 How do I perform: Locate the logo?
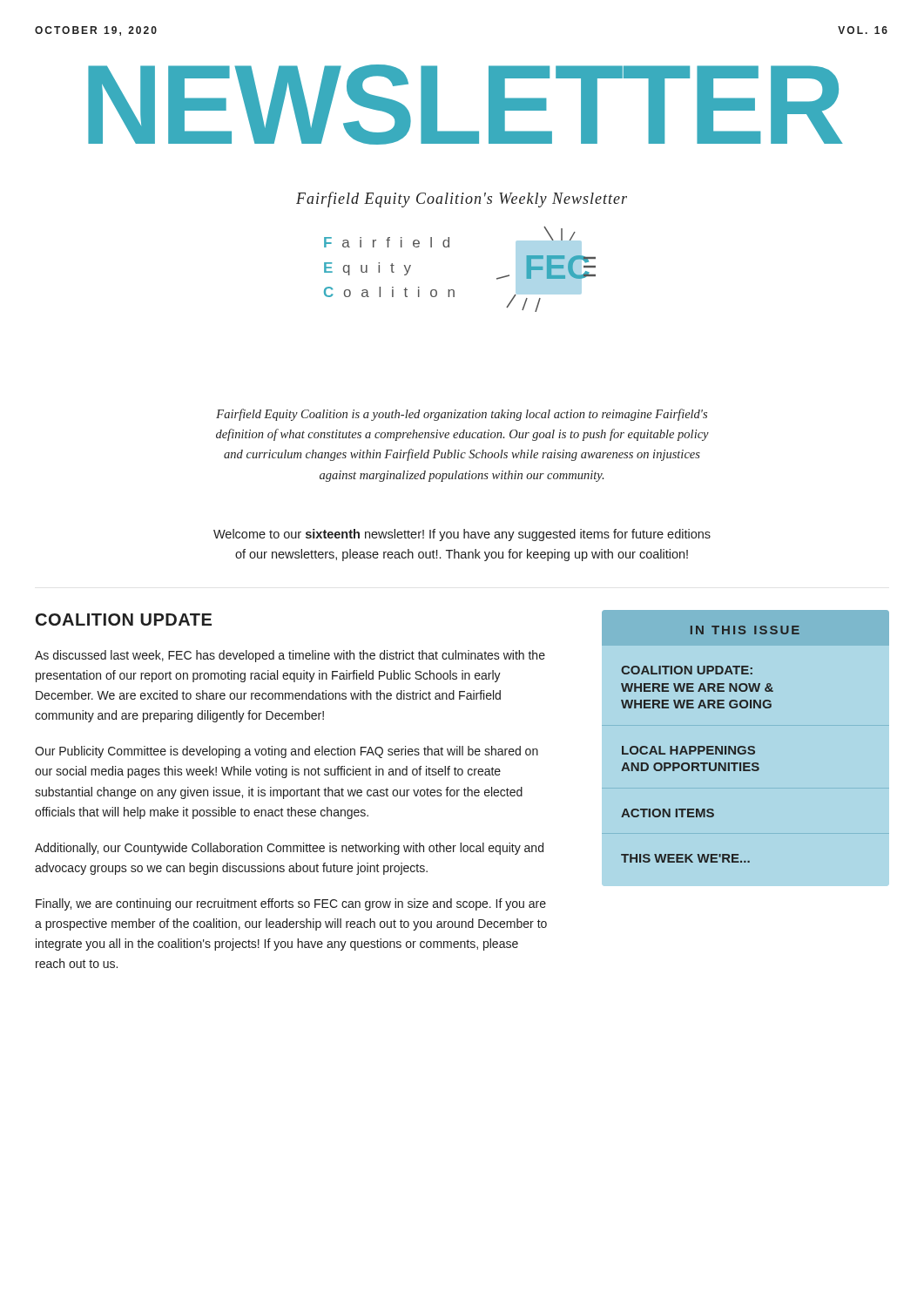tap(462, 268)
